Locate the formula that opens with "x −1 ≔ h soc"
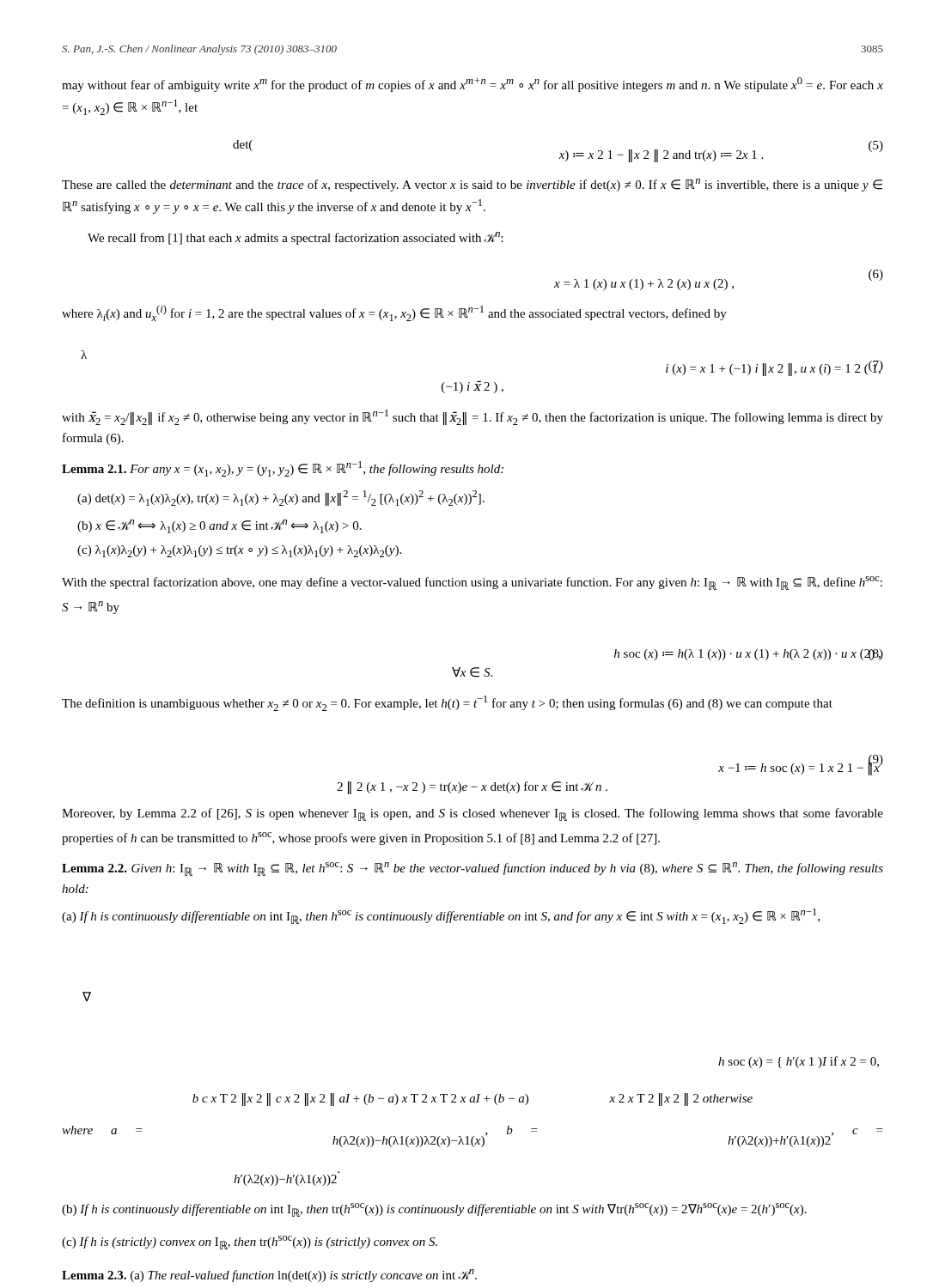The image size is (945, 1288). [x=801, y=765]
